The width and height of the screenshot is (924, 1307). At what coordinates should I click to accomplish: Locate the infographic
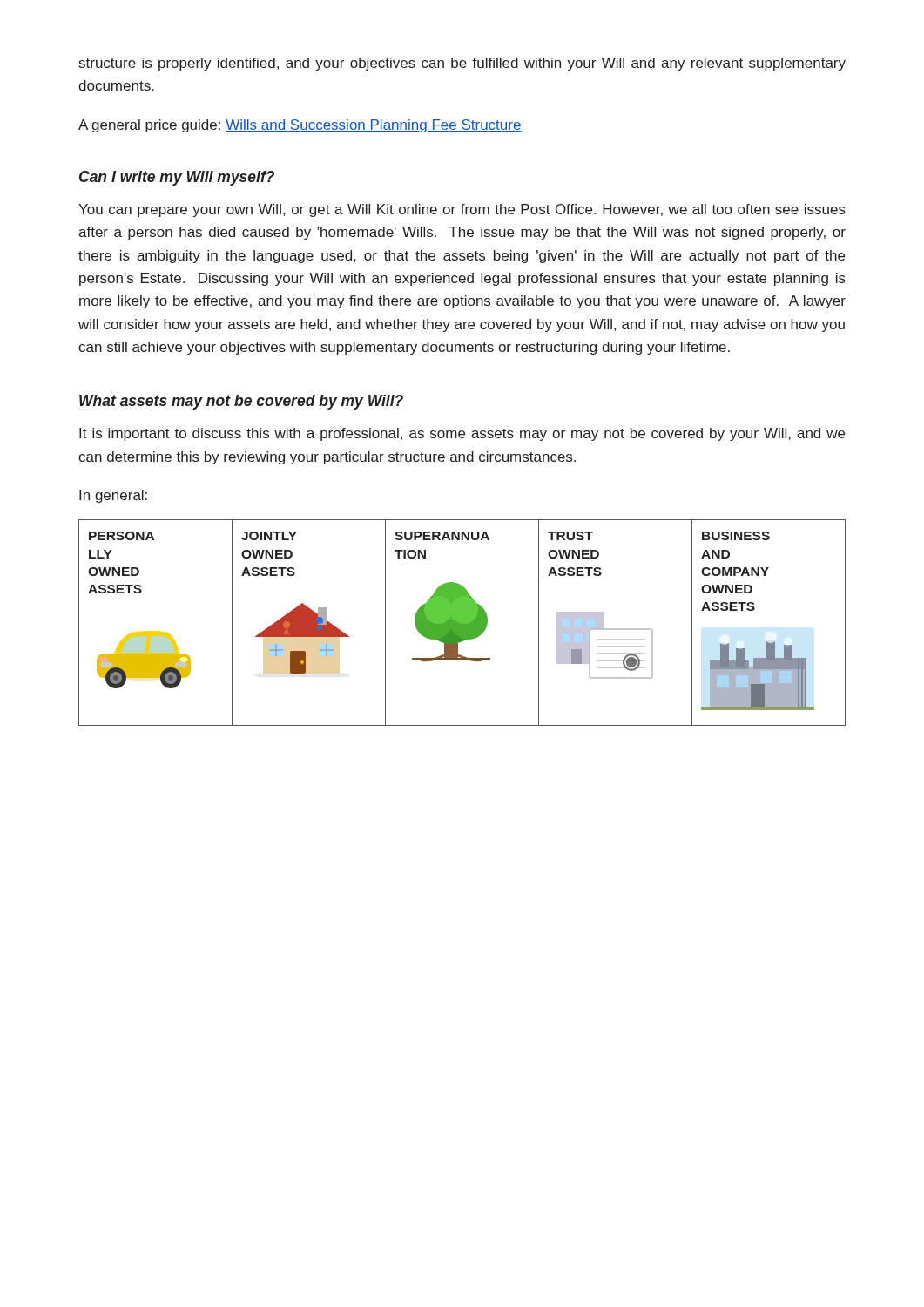point(462,623)
